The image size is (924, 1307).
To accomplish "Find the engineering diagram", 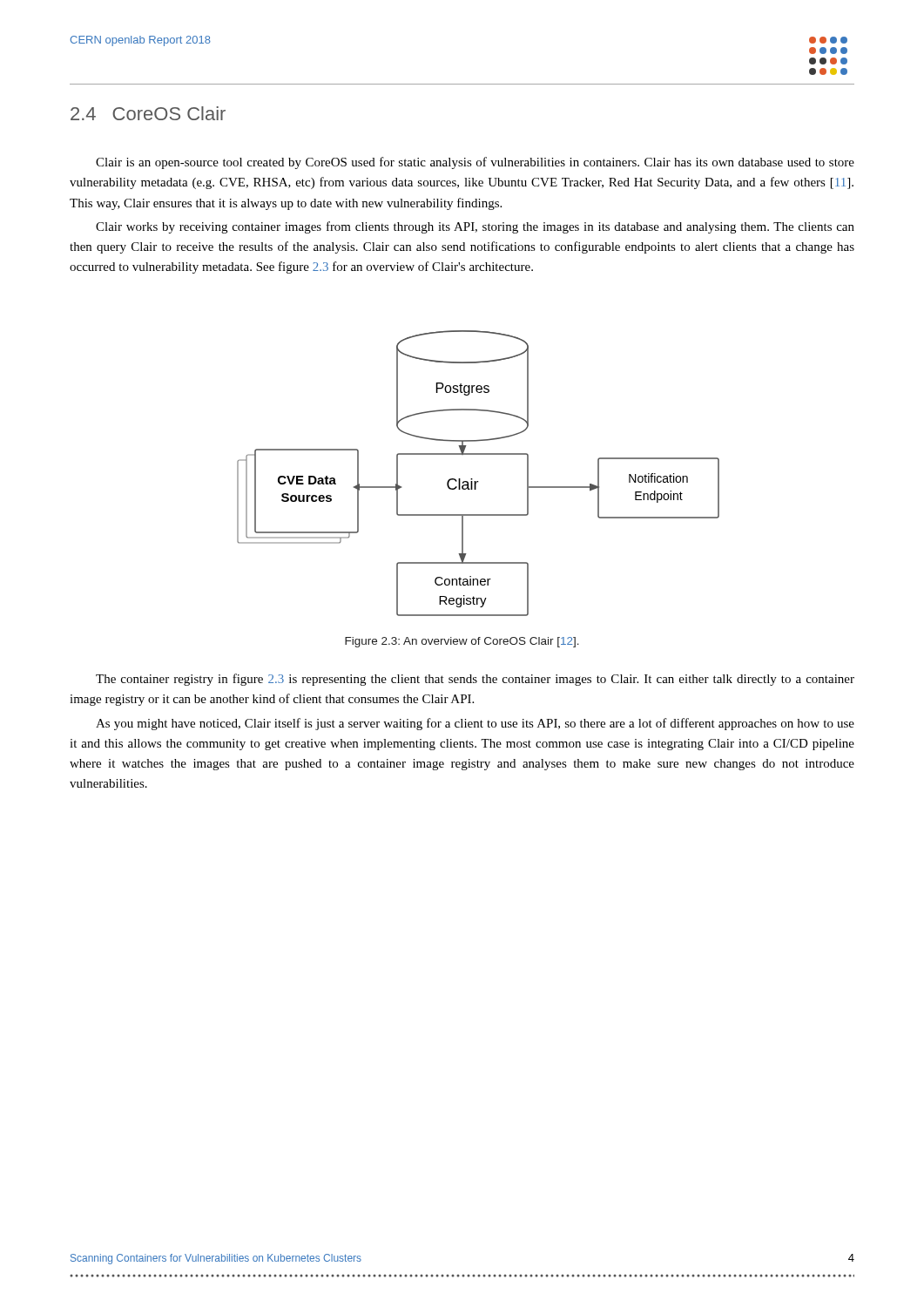I will pos(462,467).
